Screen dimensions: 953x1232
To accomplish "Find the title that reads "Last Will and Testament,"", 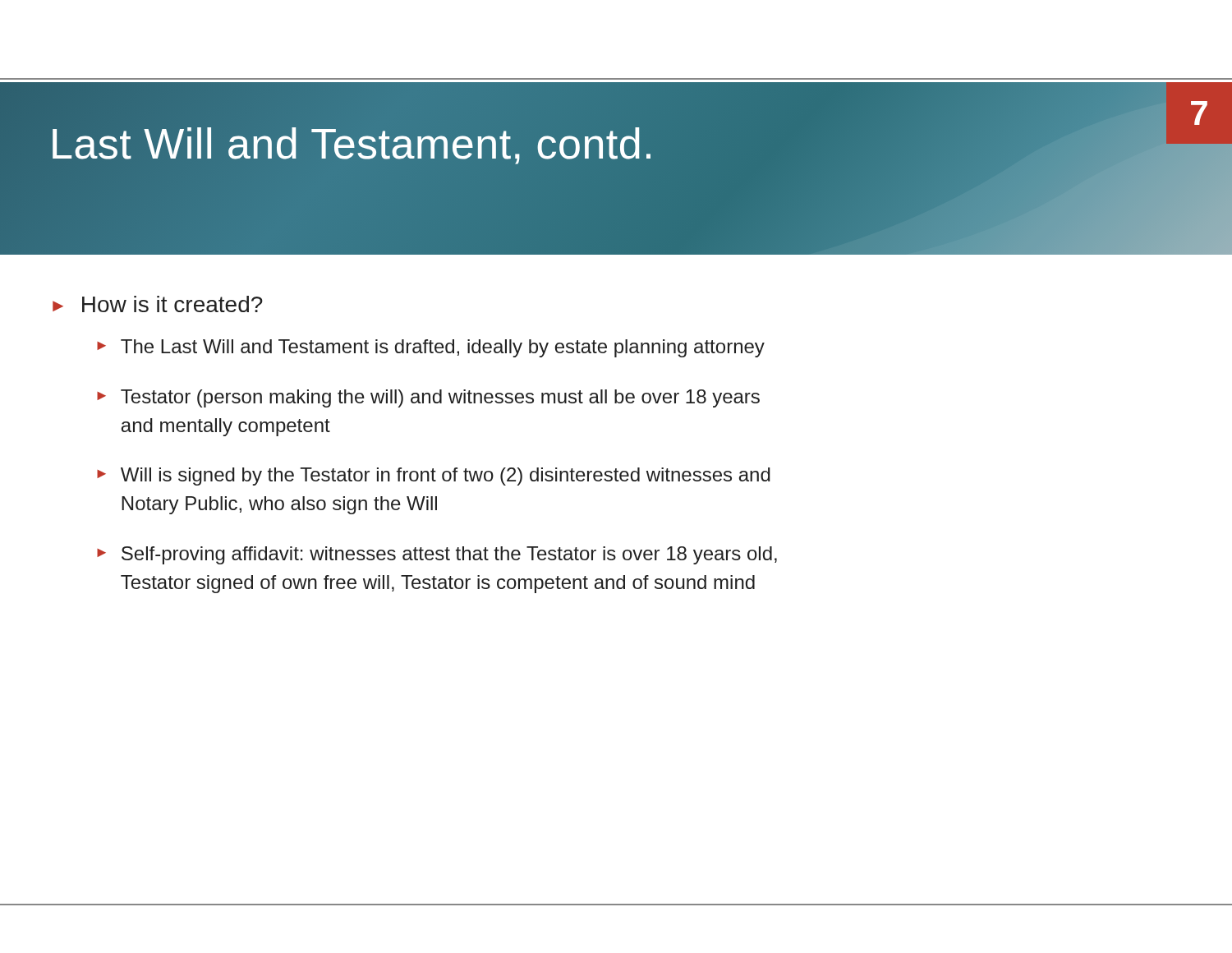I will [x=352, y=144].
